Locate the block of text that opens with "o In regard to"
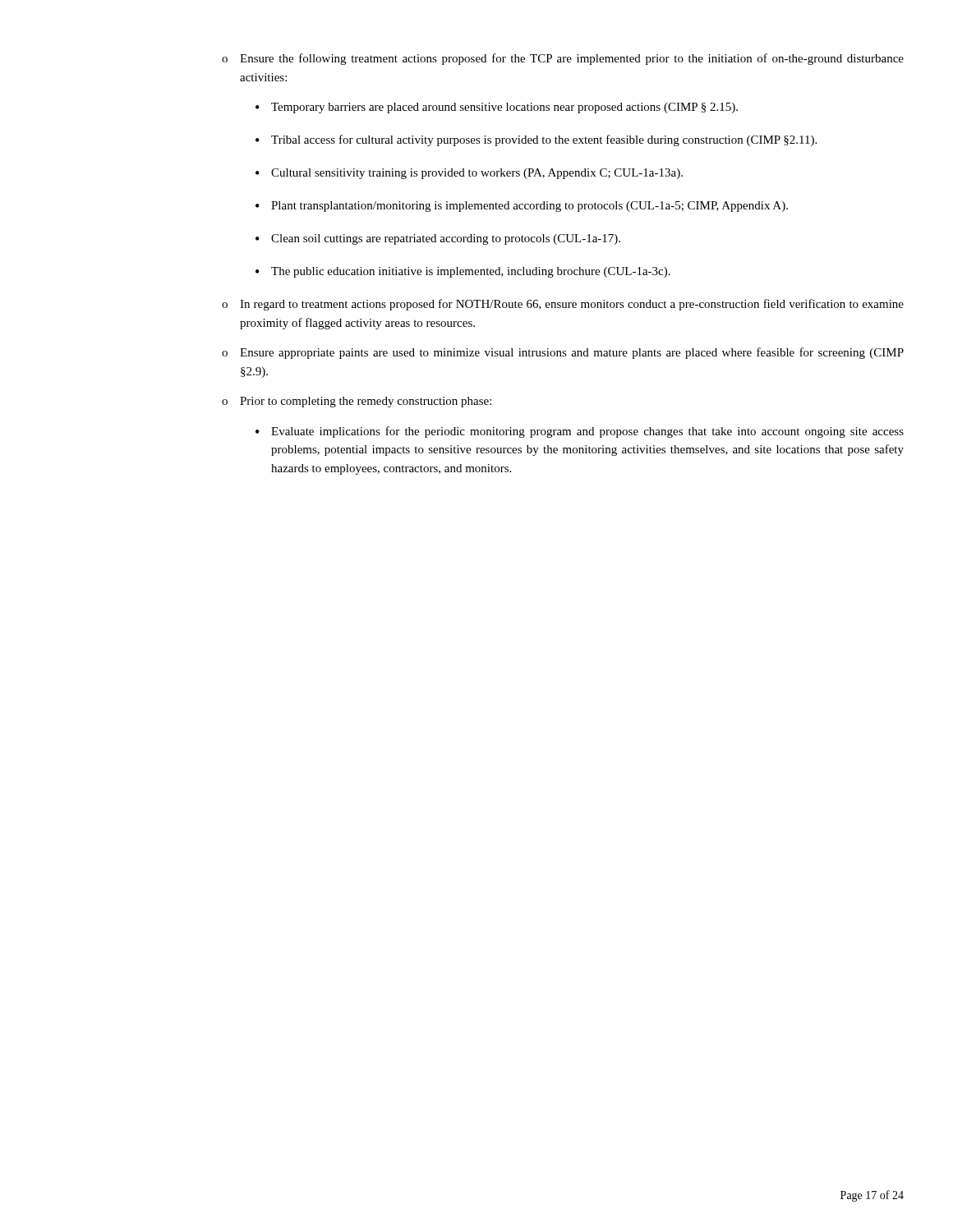The width and height of the screenshot is (953, 1232). coord(563,313)
